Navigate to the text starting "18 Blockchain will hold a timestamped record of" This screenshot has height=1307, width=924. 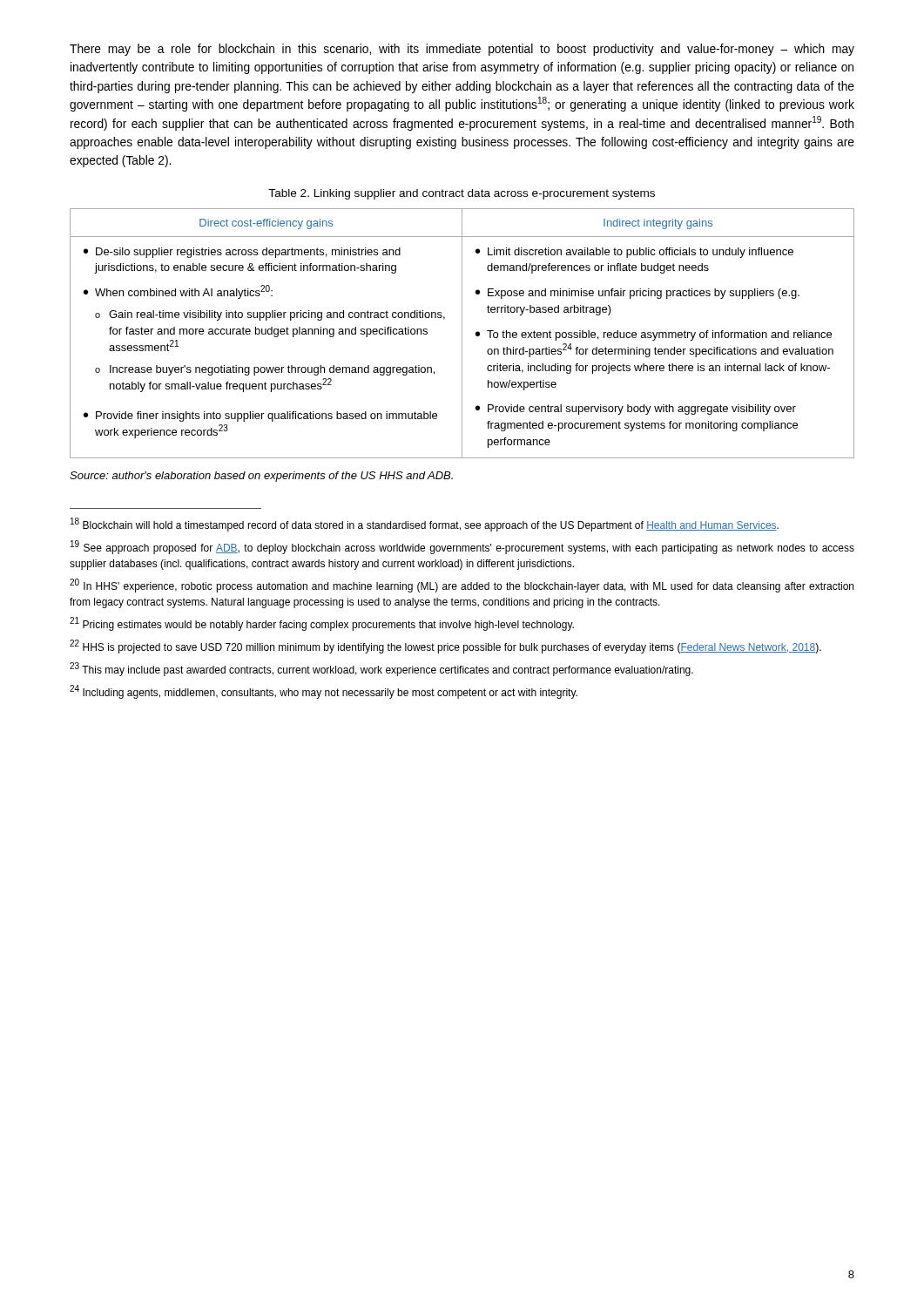425,524
